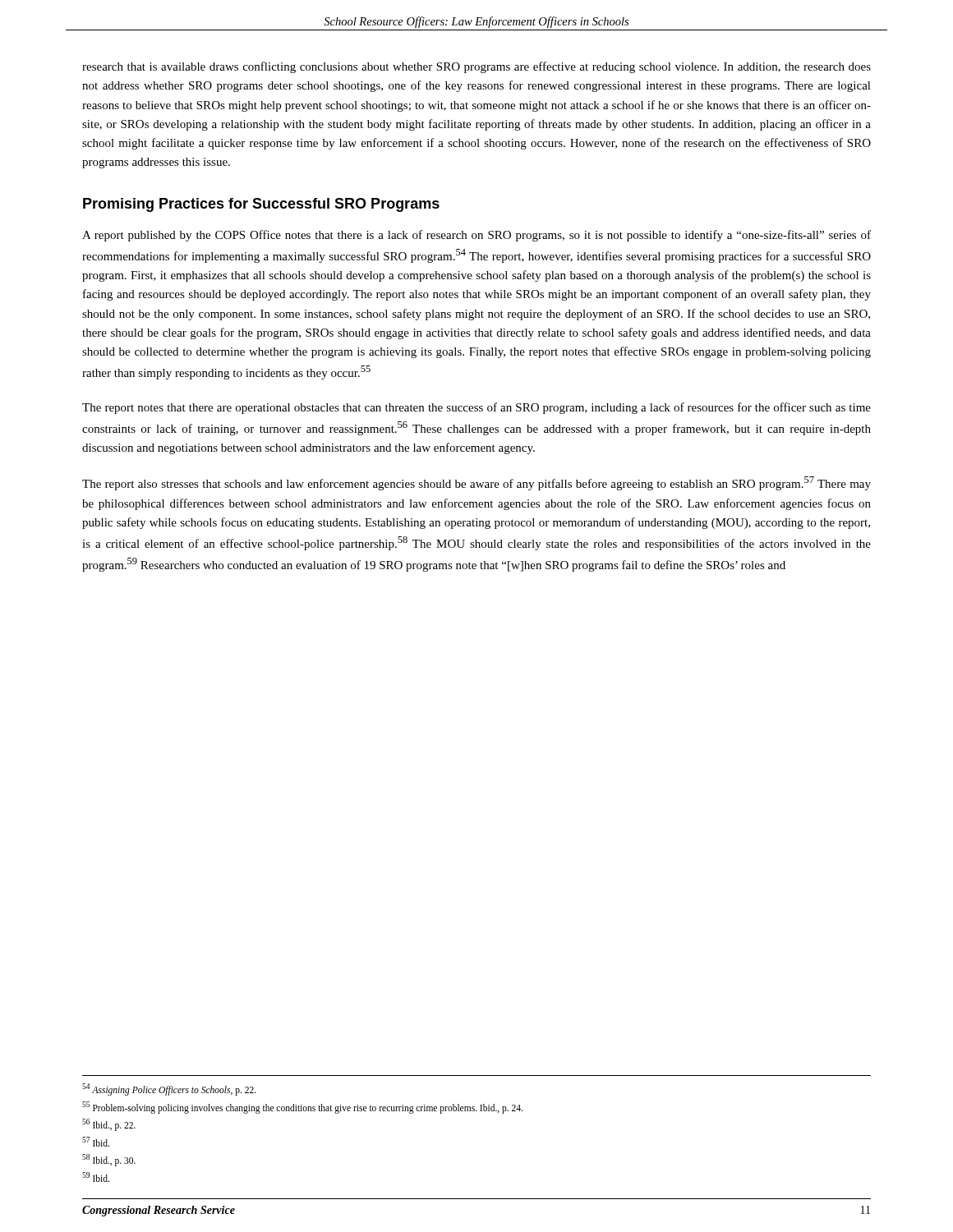Locate the text block starting "research that is"

tap(476, 114)
